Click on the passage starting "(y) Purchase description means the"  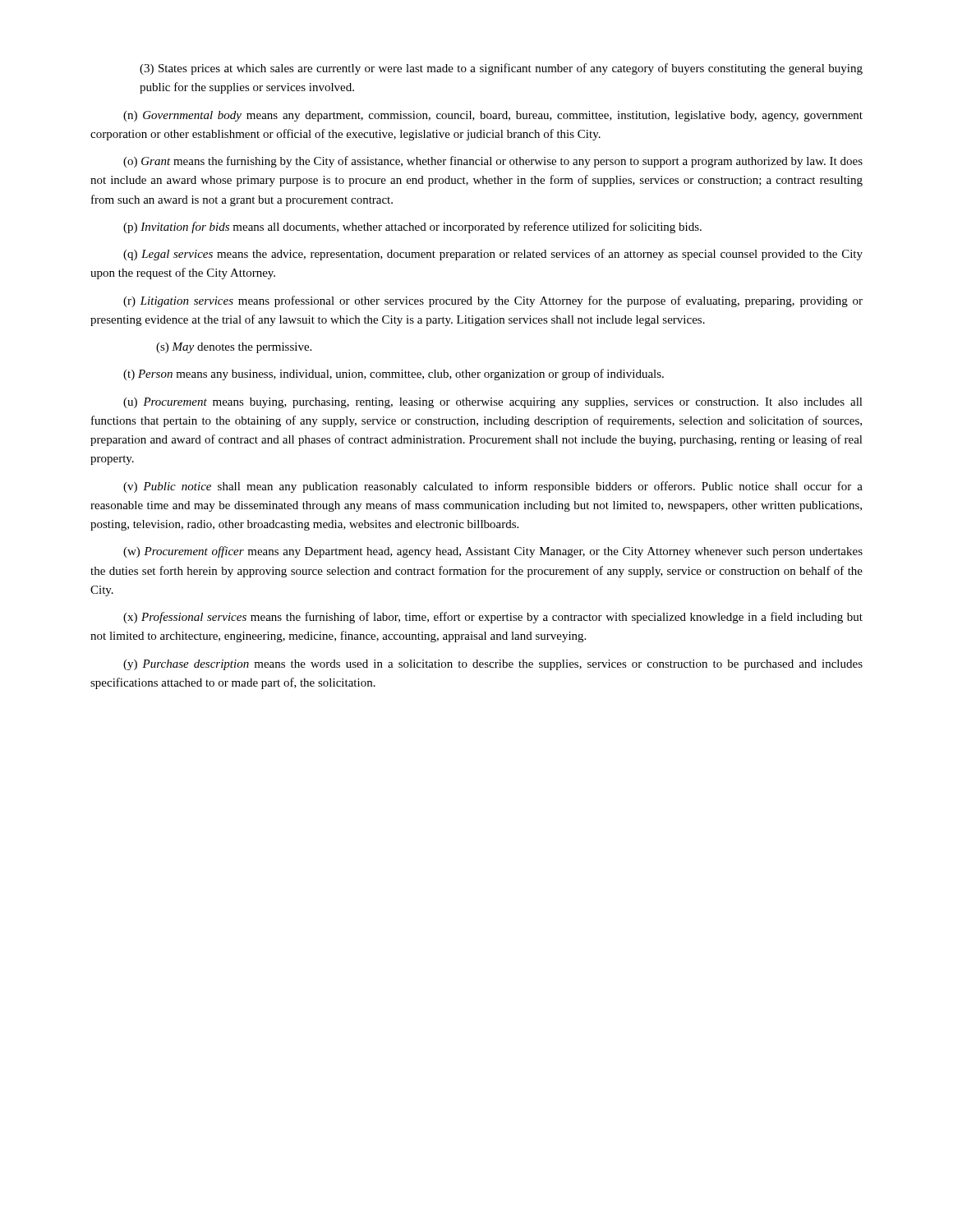click(x=476, y=673)
